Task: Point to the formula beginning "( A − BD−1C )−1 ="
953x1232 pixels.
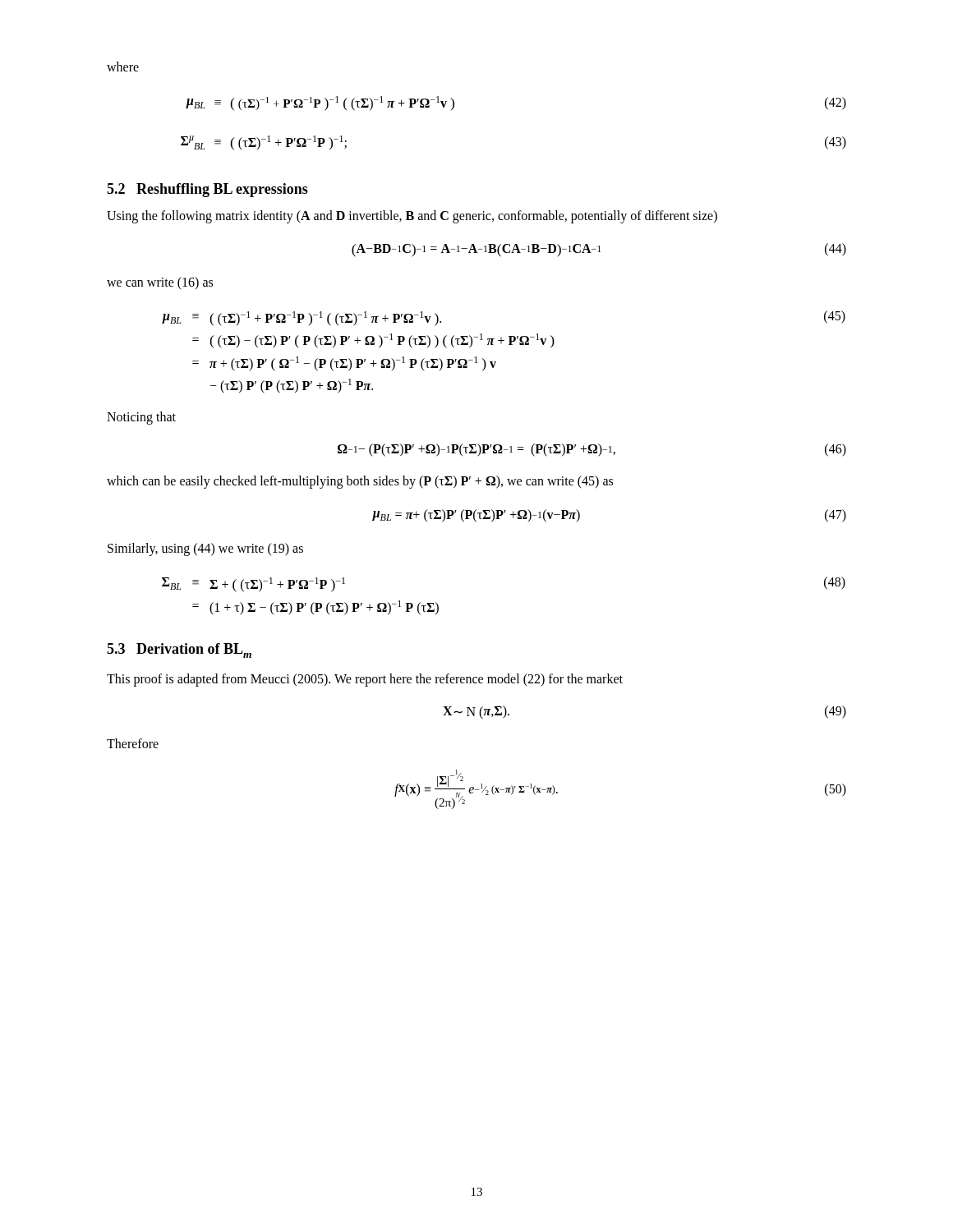Action: [x=599, y=249]
